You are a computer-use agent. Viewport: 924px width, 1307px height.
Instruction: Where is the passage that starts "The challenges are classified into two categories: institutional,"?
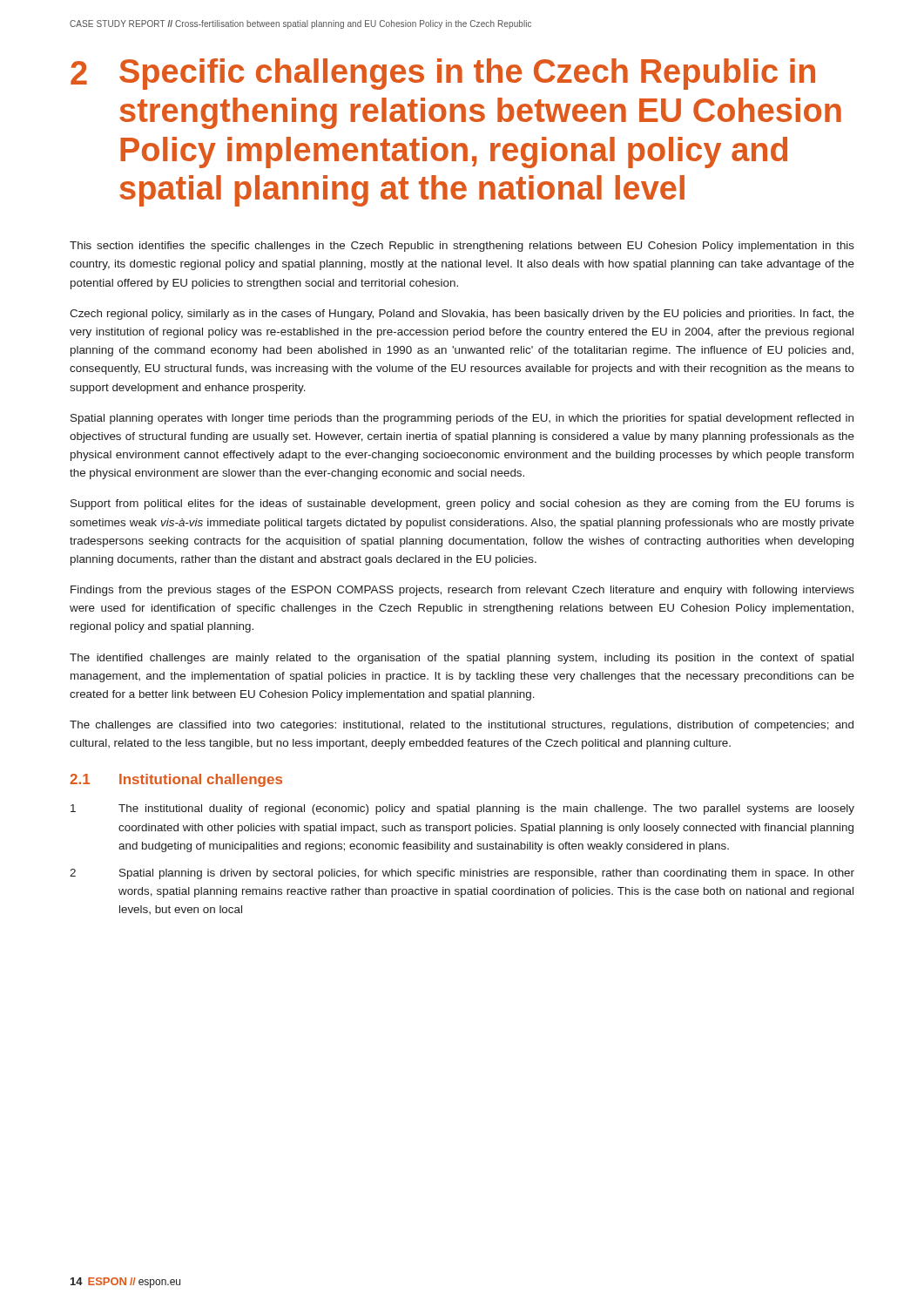[462, 734]
